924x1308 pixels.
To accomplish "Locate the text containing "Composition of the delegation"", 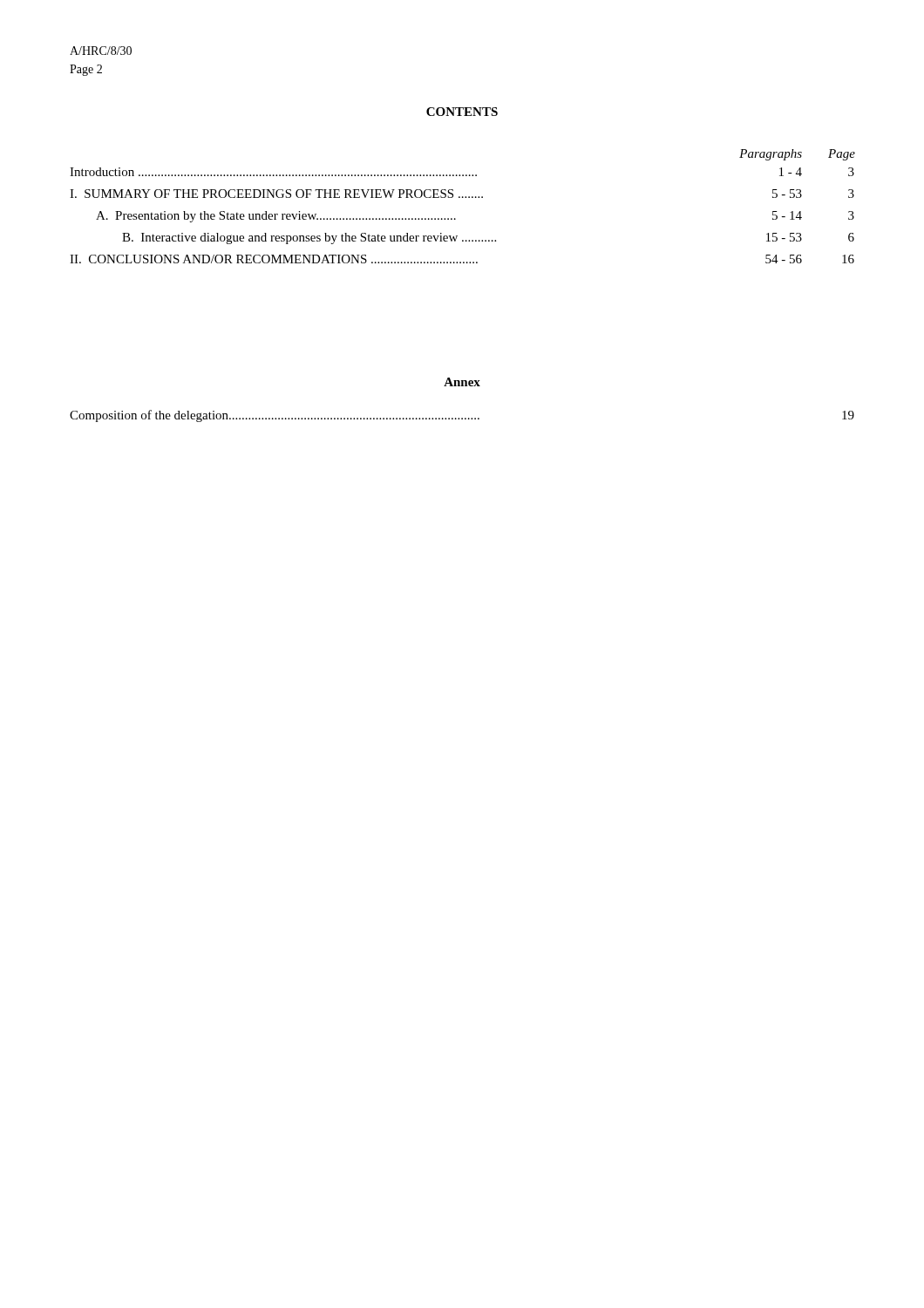I will pyautogui.click(x=462, y=415).
